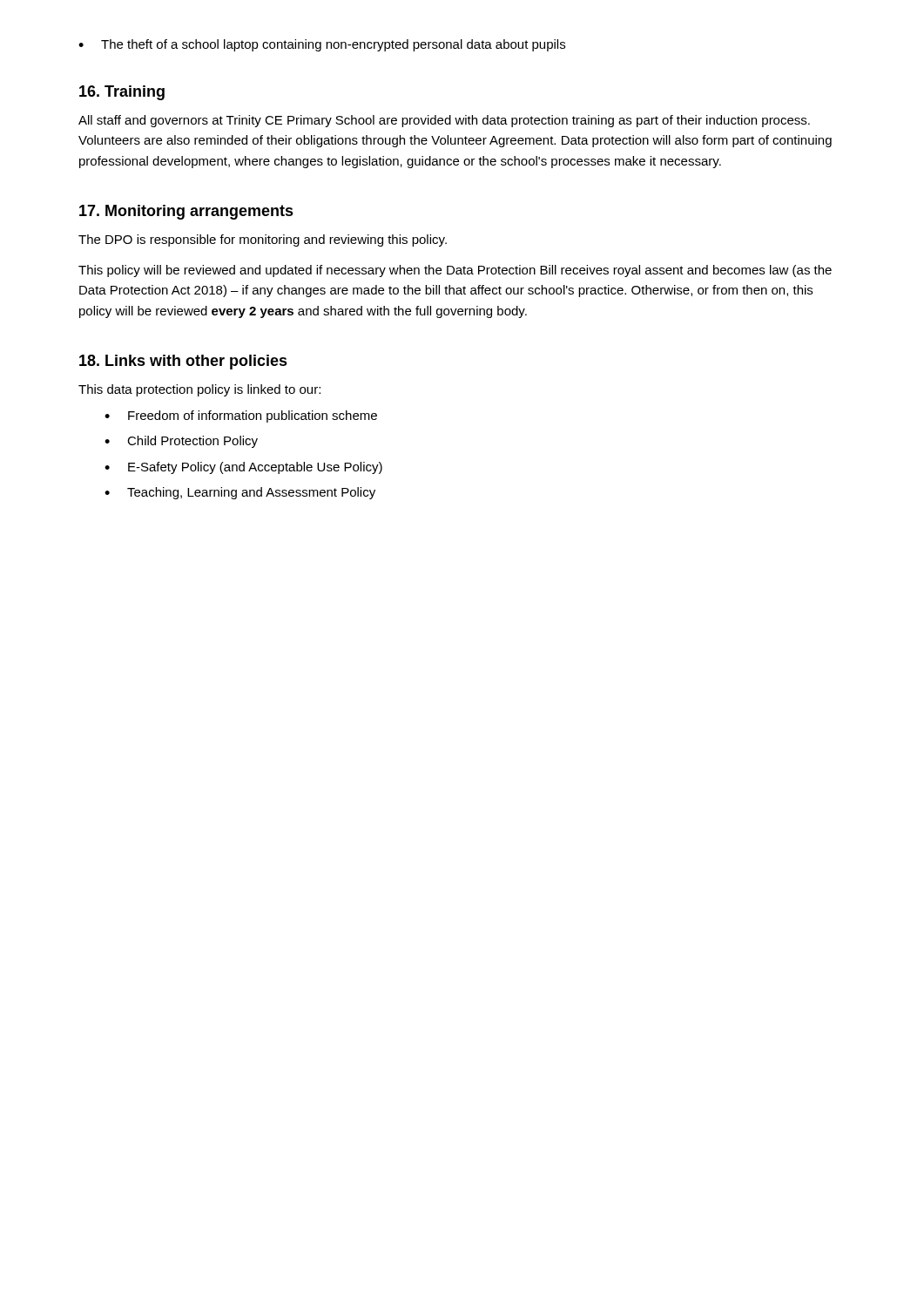
Task: Point to the block starting "• Teaching, Learning and Assessment Policy"
Action: 240,494
